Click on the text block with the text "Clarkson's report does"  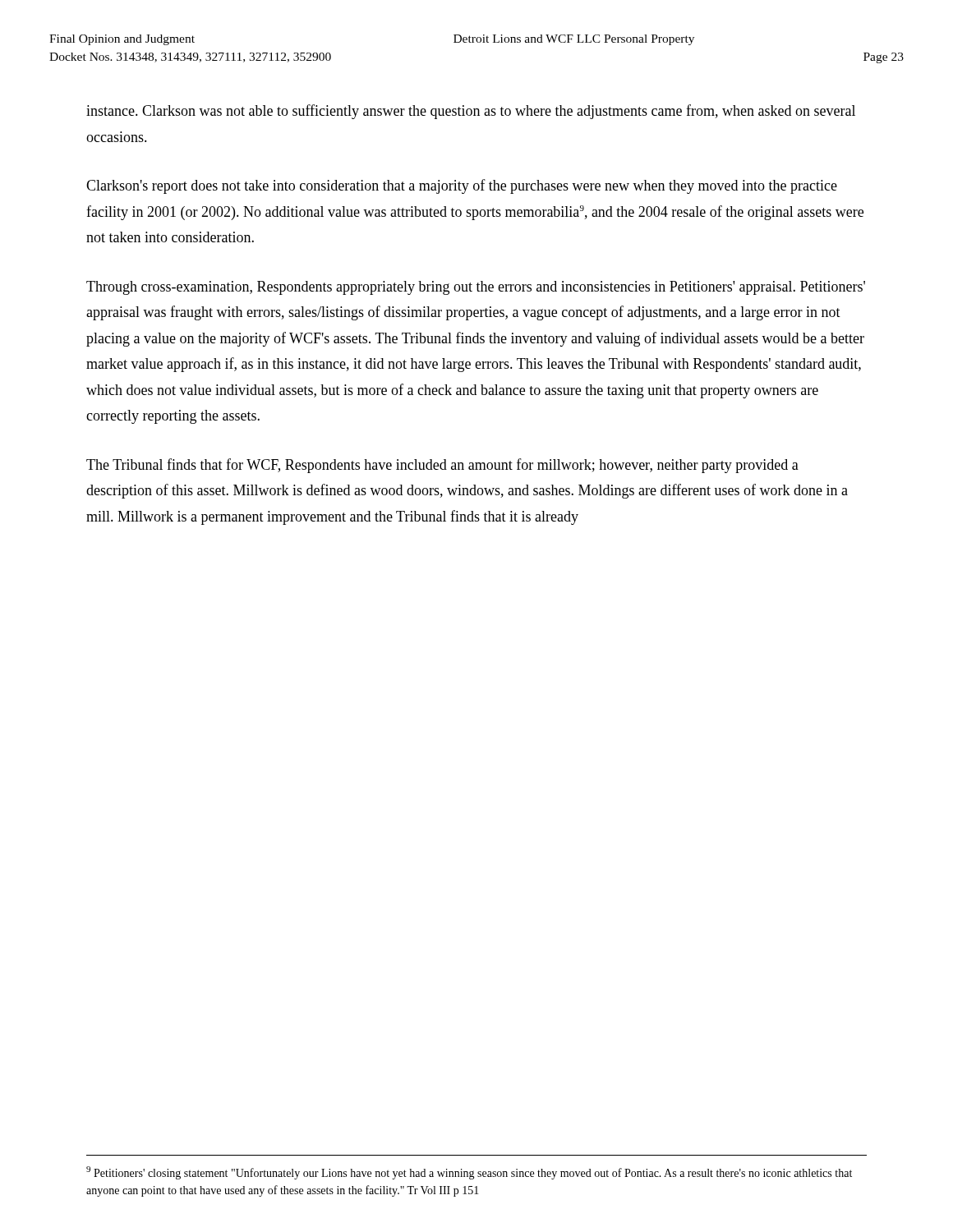475,211
